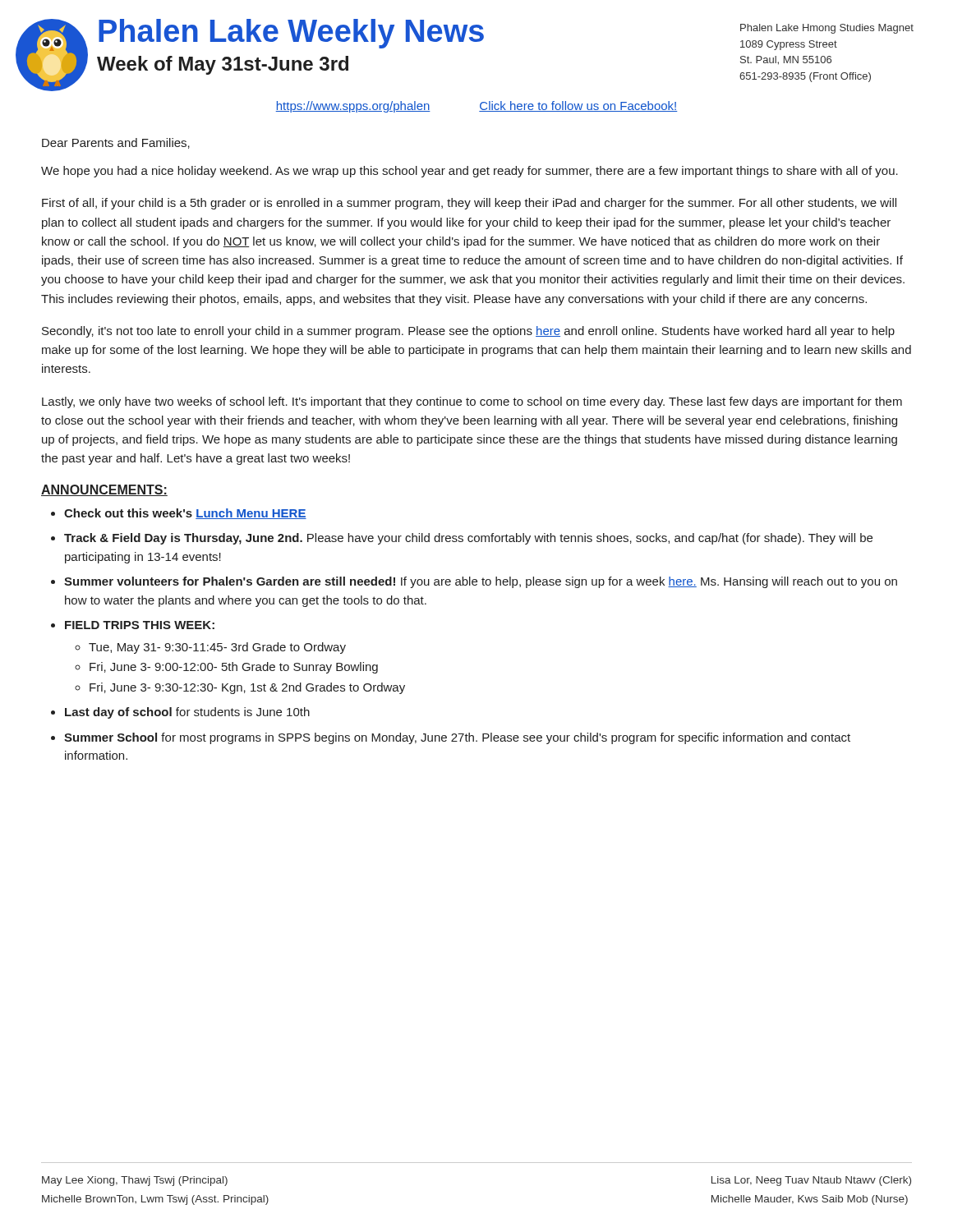Point to the element starting "FIELD TRIPS THIS WEEK: Tue, May"
Image resolution: width=953 pixels, height=1232 pixels.
coord(140,625)
